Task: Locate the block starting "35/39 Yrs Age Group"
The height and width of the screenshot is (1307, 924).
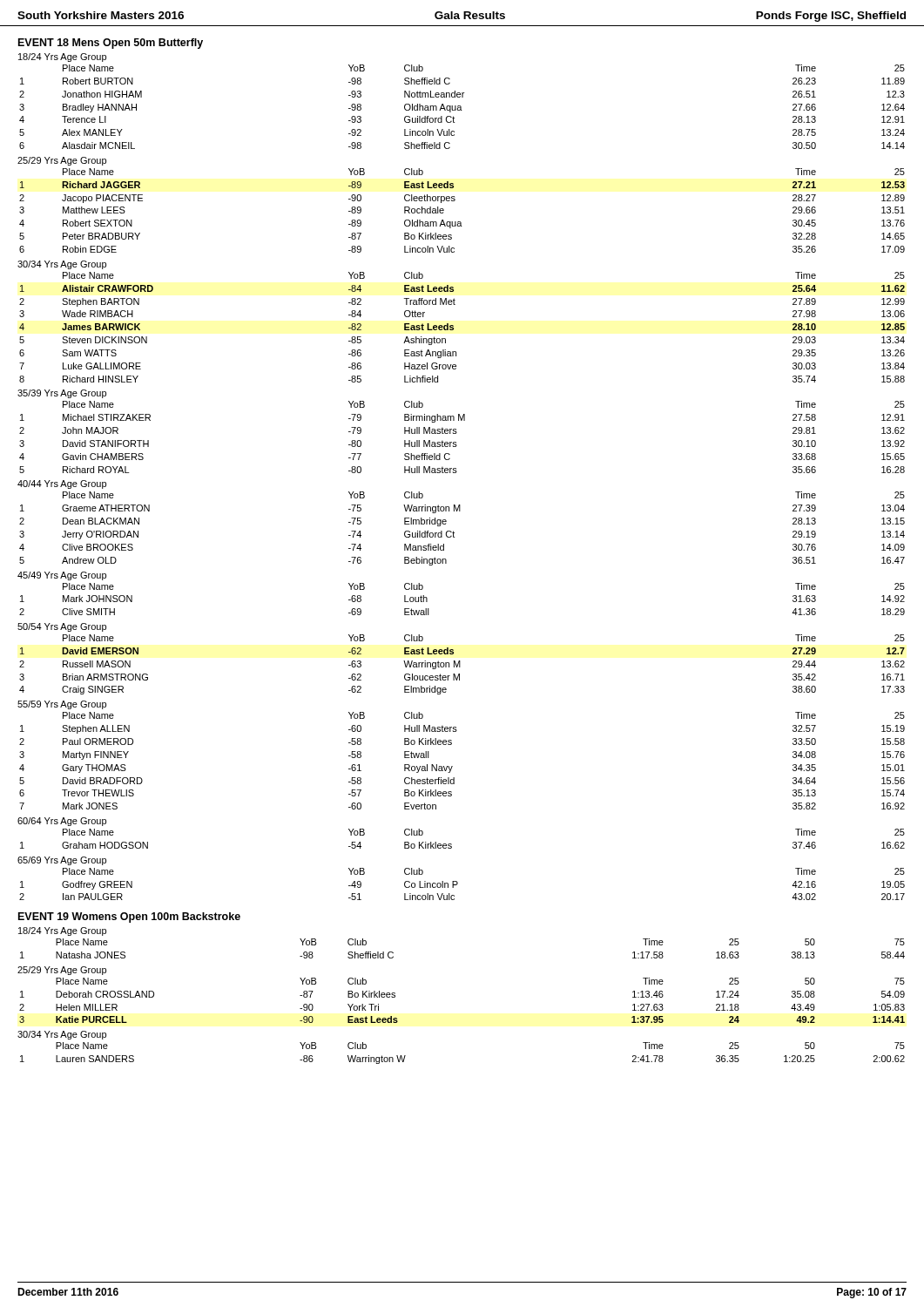Action: point(62,393)
